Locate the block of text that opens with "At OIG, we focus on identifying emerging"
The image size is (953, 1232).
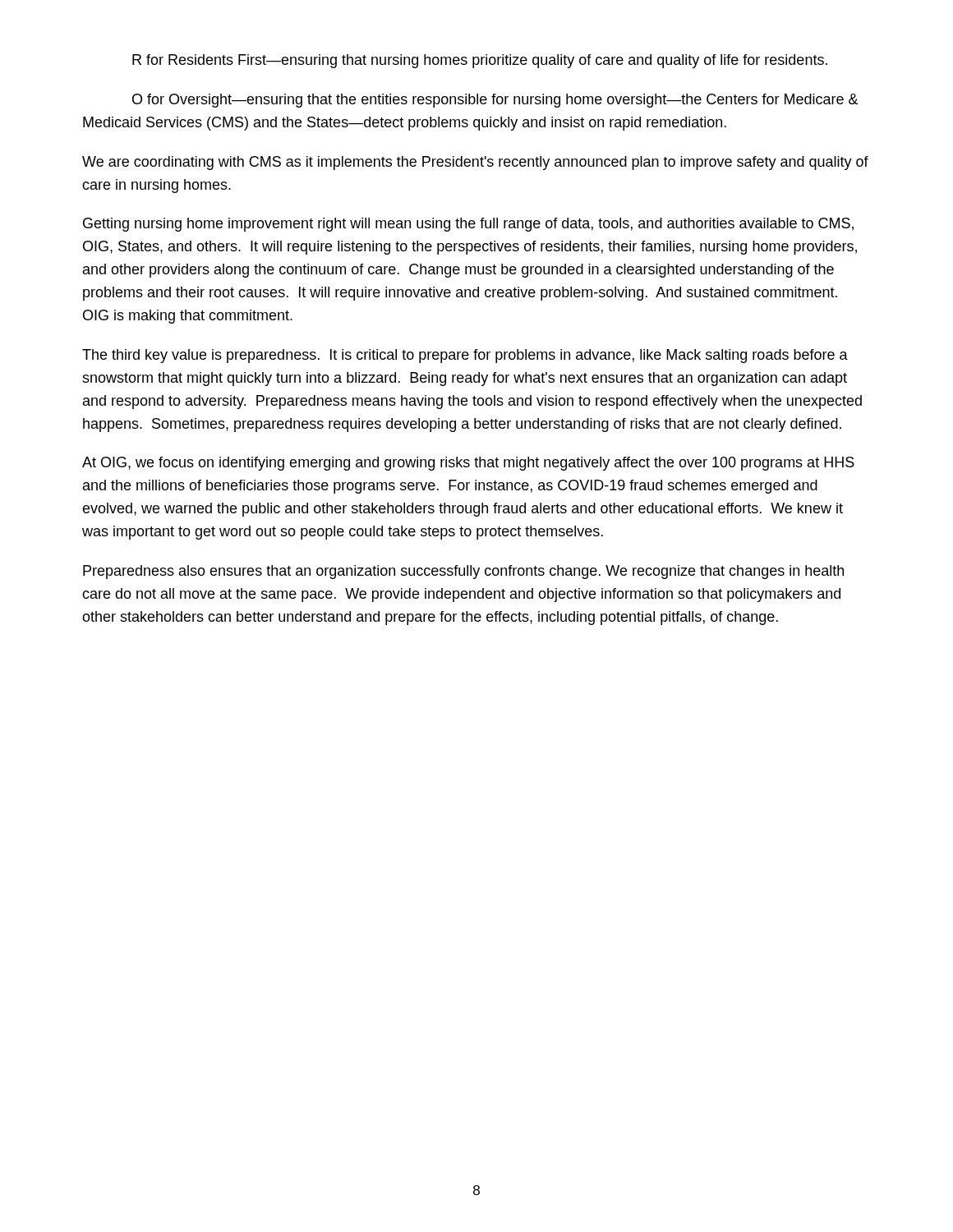tap(468, 497)
